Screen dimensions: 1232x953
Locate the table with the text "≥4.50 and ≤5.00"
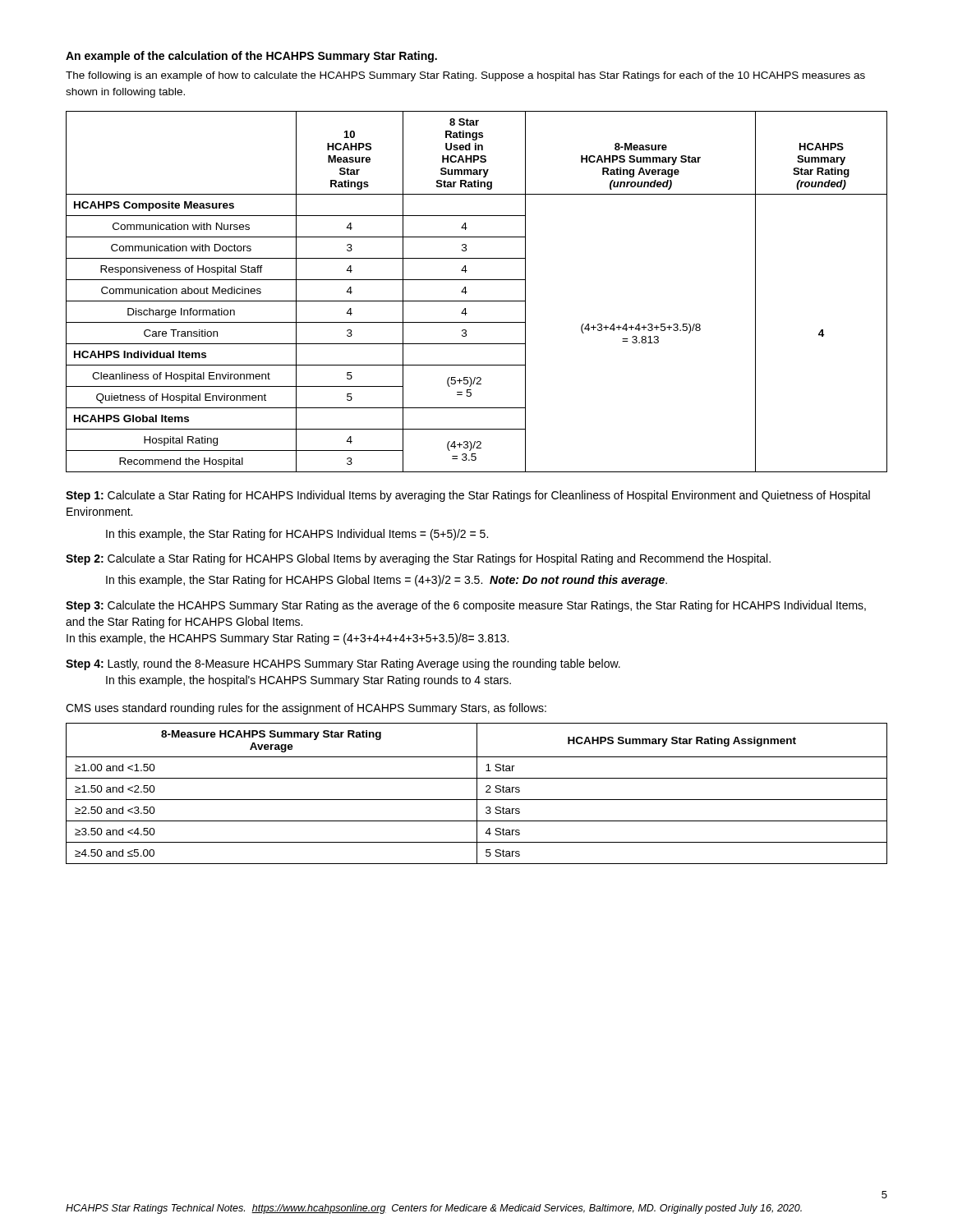tap(476, 794)
